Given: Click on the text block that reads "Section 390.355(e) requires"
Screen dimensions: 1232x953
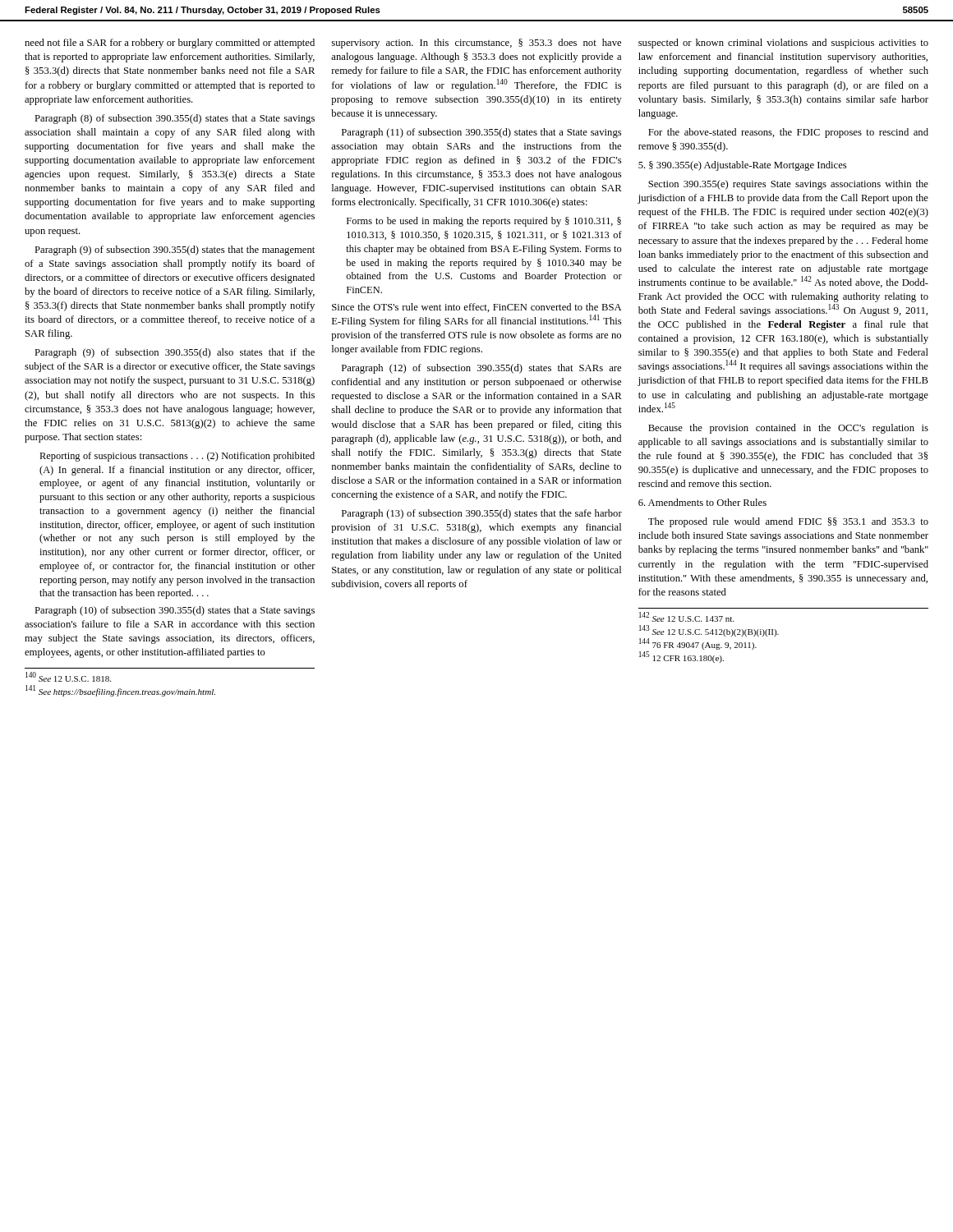Looking at the screenshot, I should click(x=783, y=297).
